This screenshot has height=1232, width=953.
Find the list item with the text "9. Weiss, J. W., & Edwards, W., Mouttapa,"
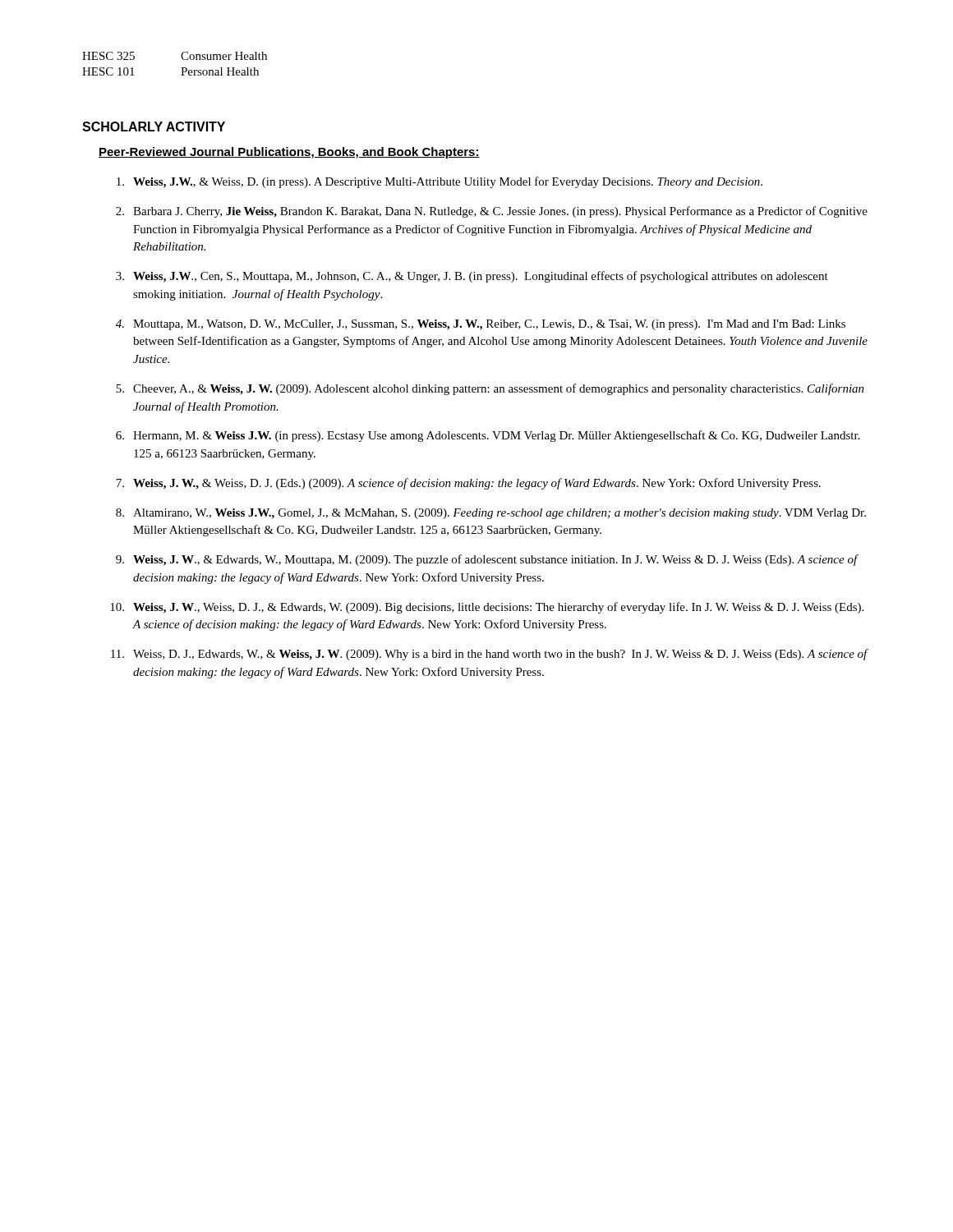coord(485,569)
